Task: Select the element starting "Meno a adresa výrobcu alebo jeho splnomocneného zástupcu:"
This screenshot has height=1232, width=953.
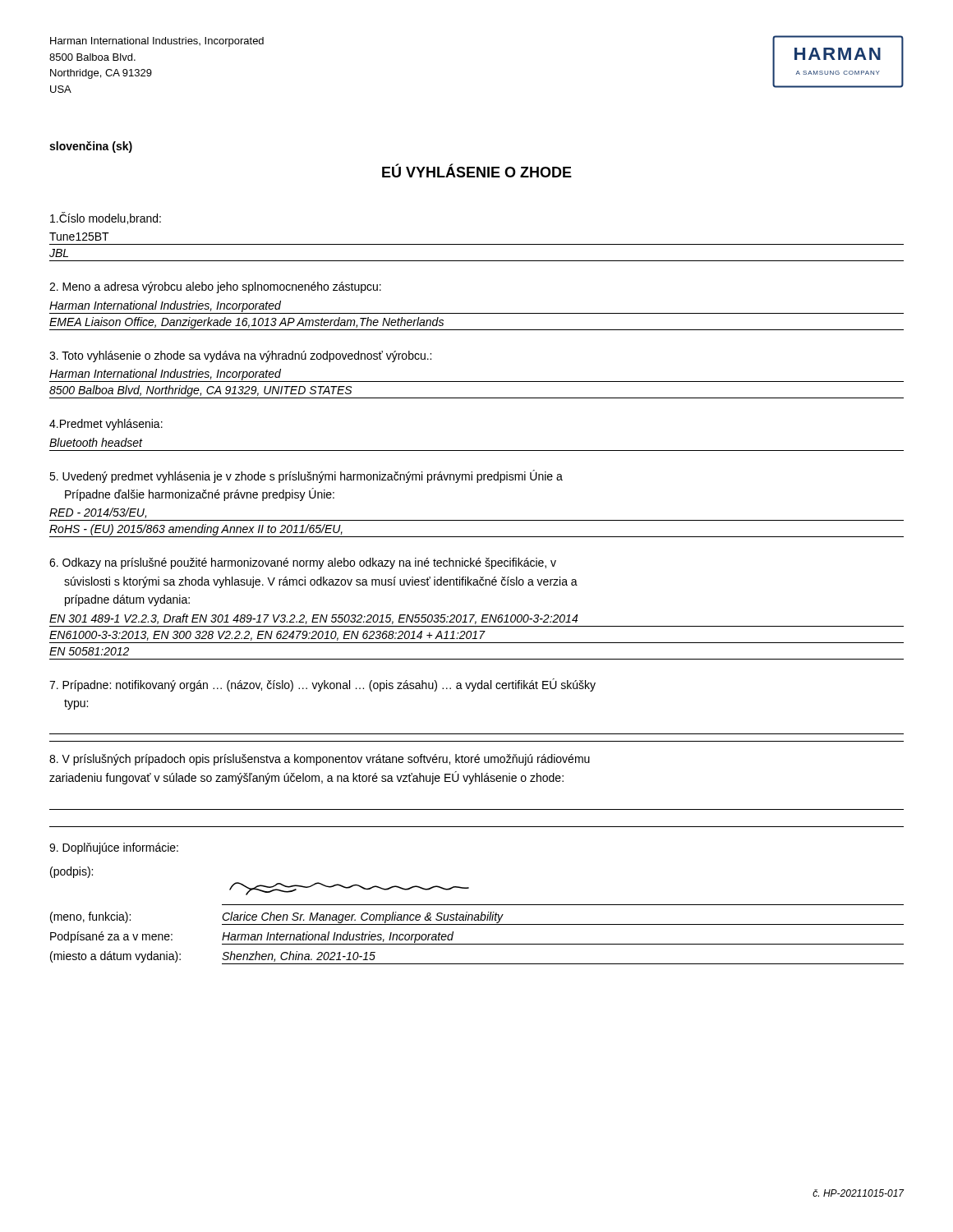Action: tap(476, 304)
